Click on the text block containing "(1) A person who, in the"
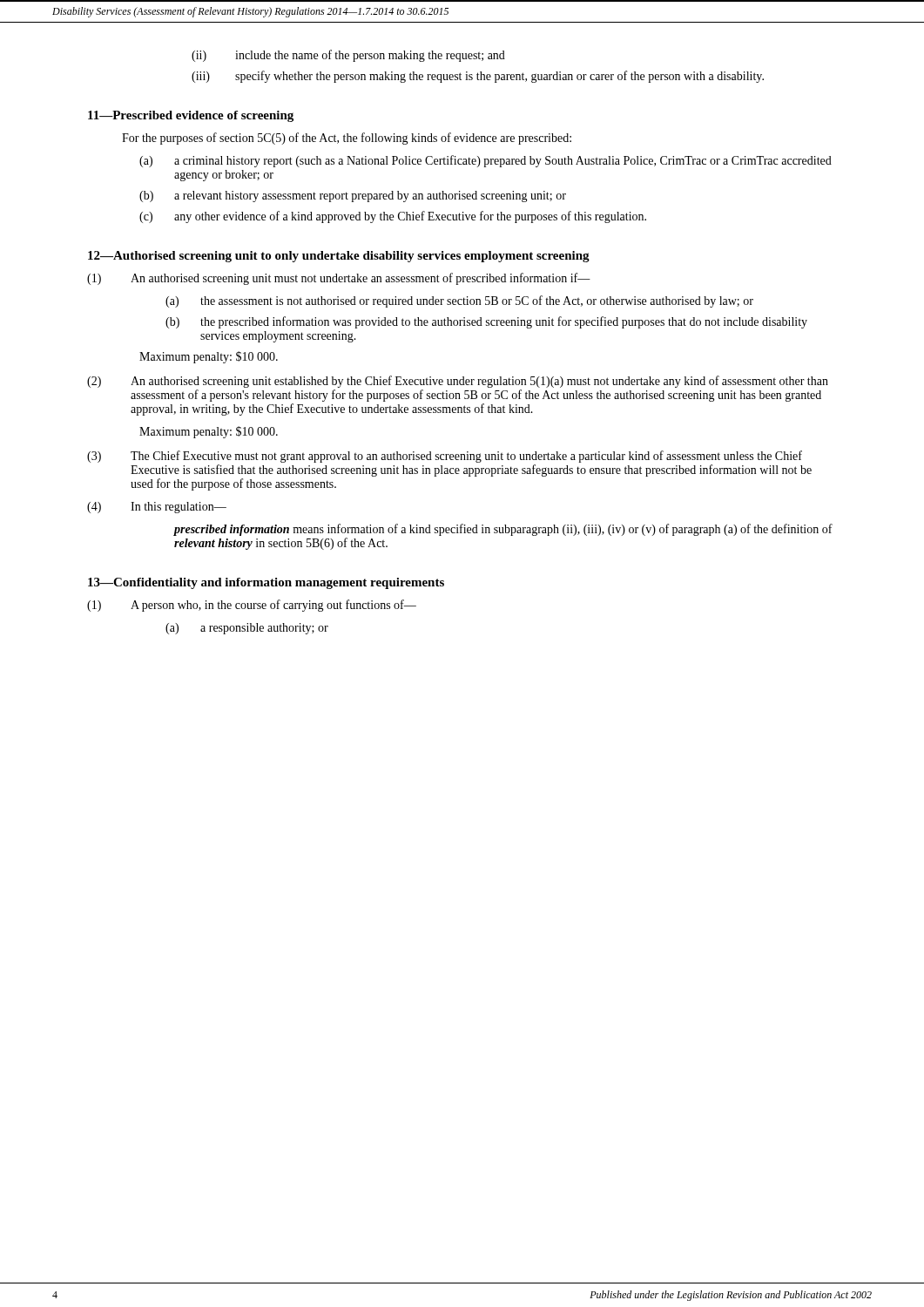The height and width of the screenshot is (1307, 924). click(252, 606)
